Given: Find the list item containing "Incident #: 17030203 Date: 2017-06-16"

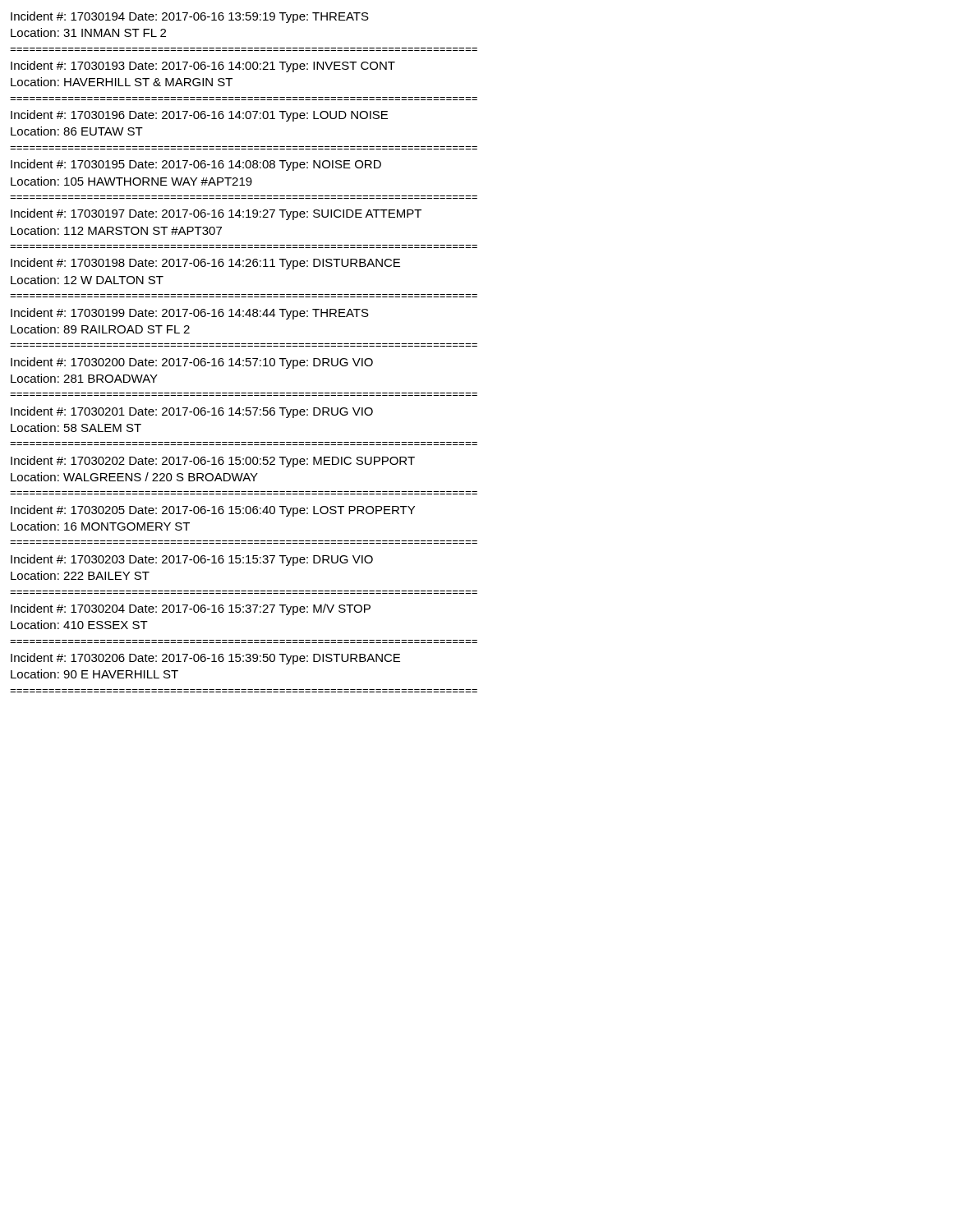Looking at the screenshot, I should tap(192, 560).
